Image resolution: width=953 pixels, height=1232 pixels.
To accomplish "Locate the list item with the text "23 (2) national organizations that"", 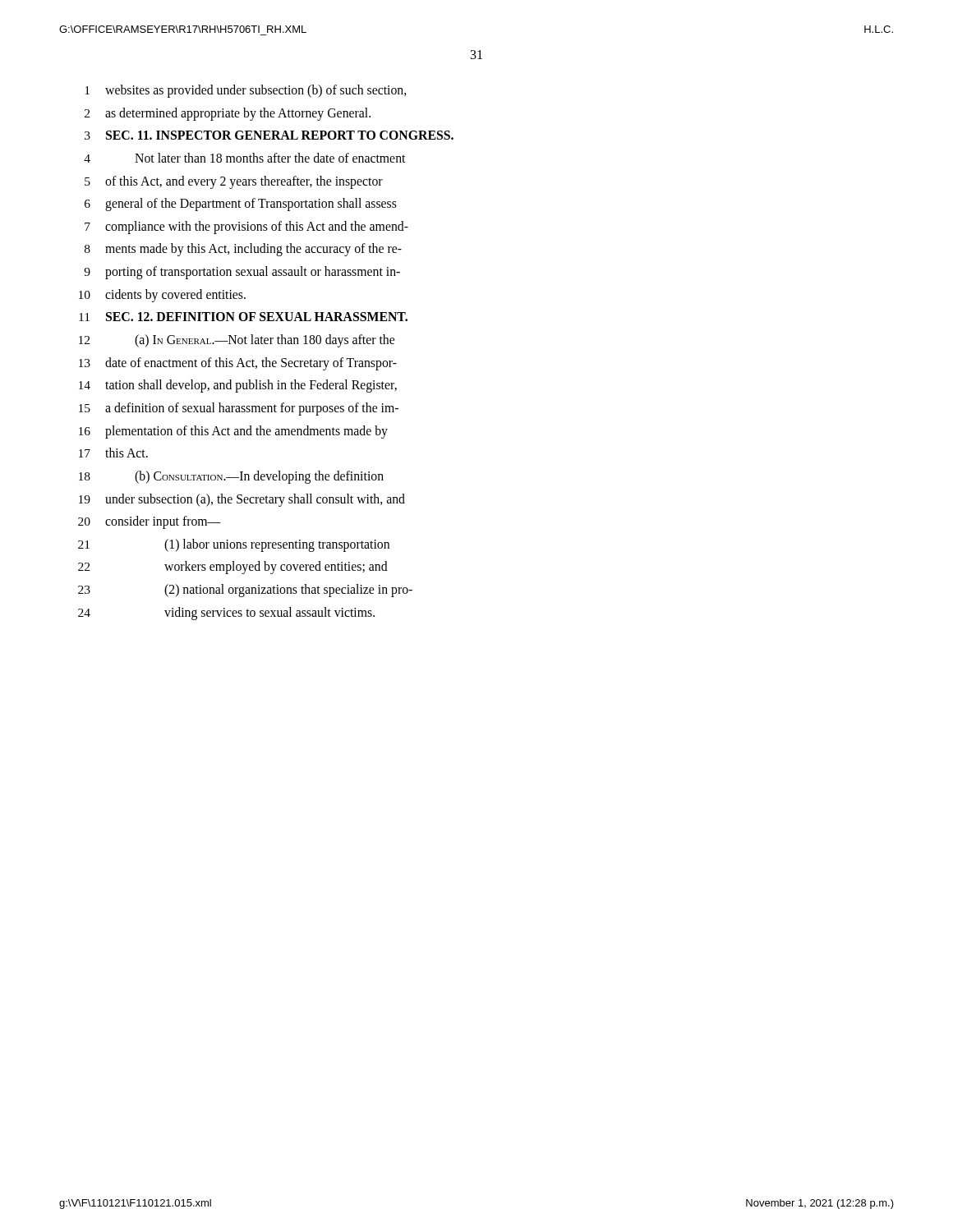I will click(236, 590).
